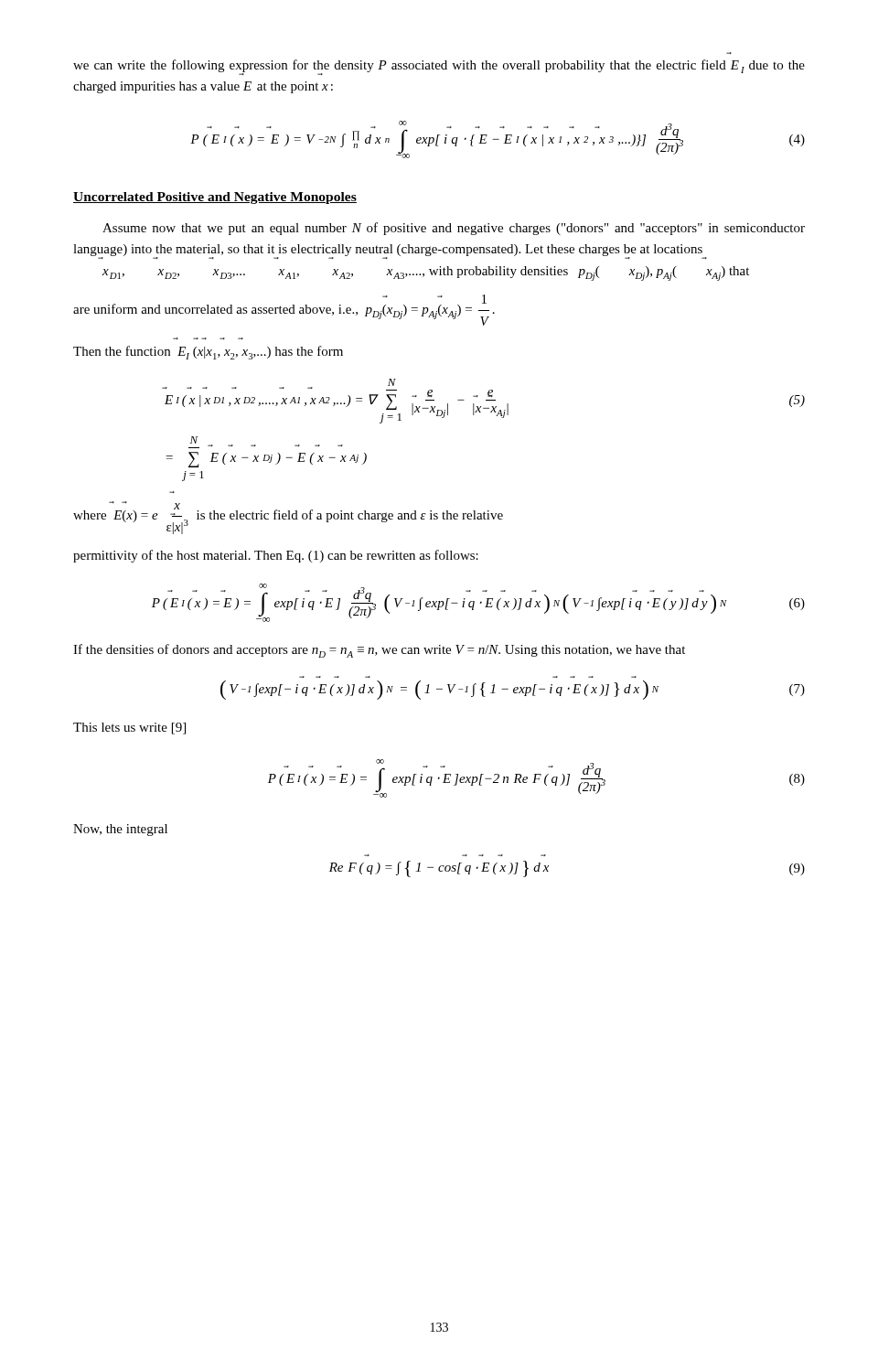The width and height of the screenshot is (878, 1372).
Task: Find the formula on this page that starts "Re F(q⃗) = ∫ { 1 −"
Action: pos(459,868)
